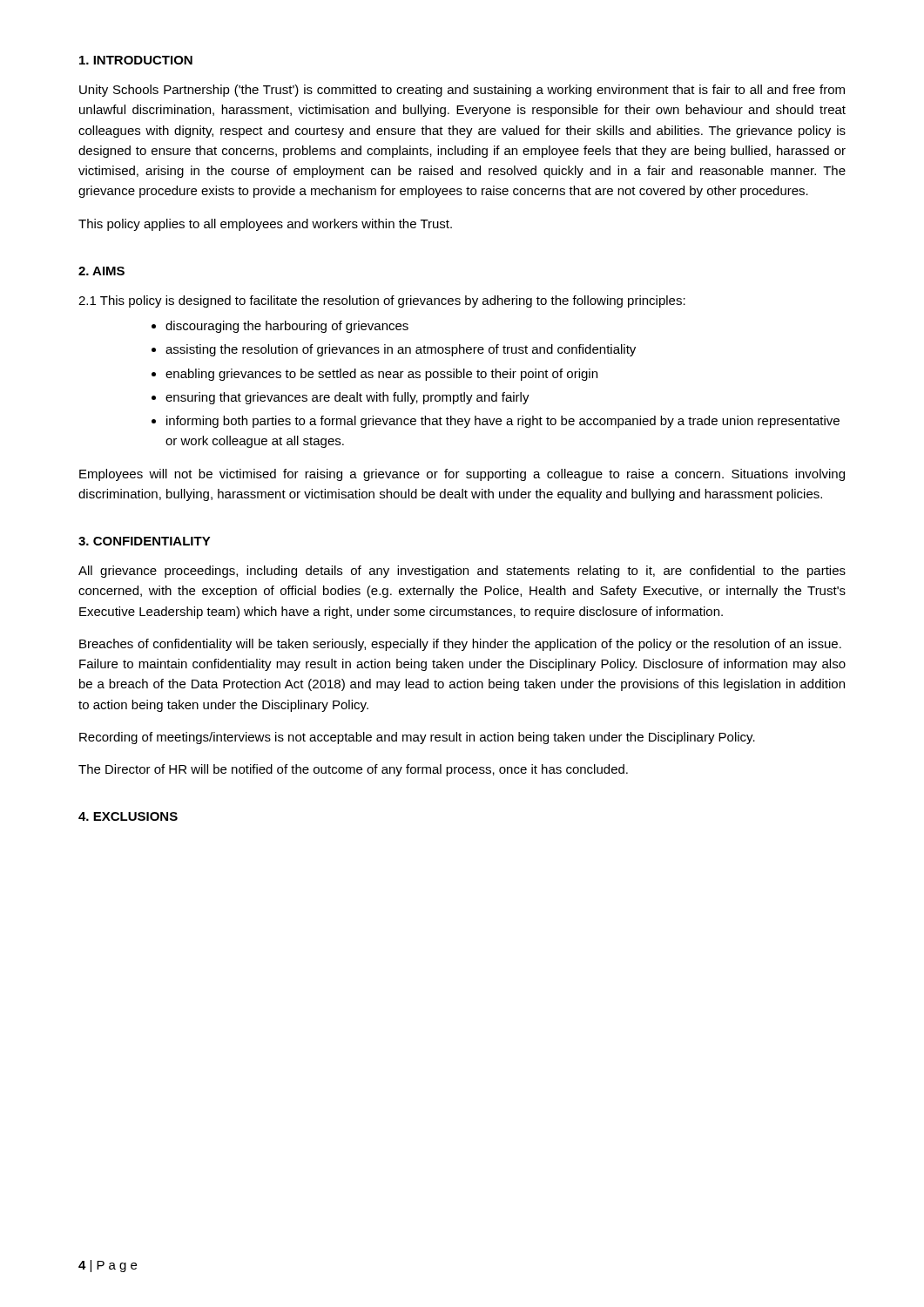This screenshot has width=924, height=1307.
Task: Select the list item containing "assisting the resolution of grievances"
Action: pyautogui.click(x=506, y=349)
